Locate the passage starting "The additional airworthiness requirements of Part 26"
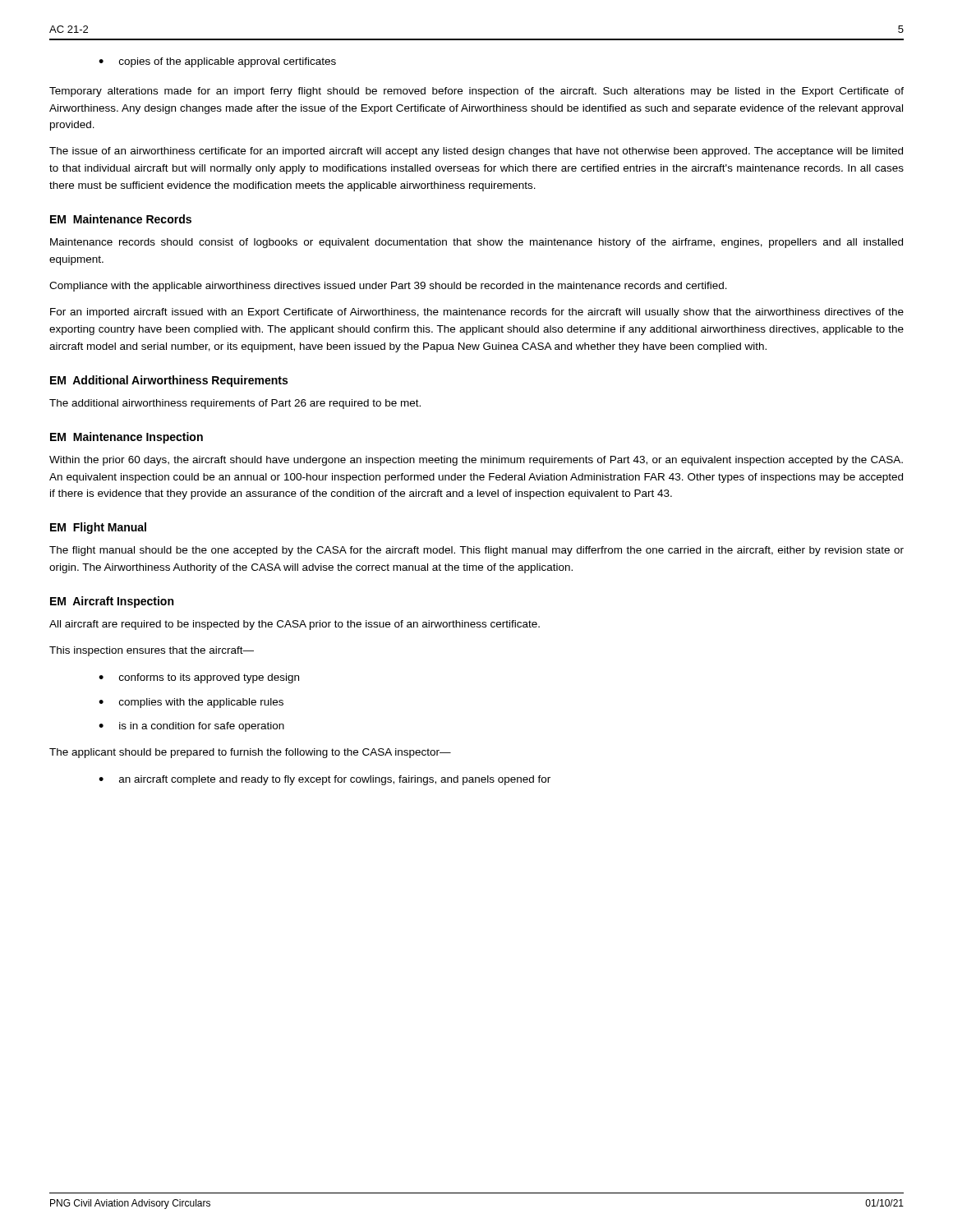 (235, 404)
